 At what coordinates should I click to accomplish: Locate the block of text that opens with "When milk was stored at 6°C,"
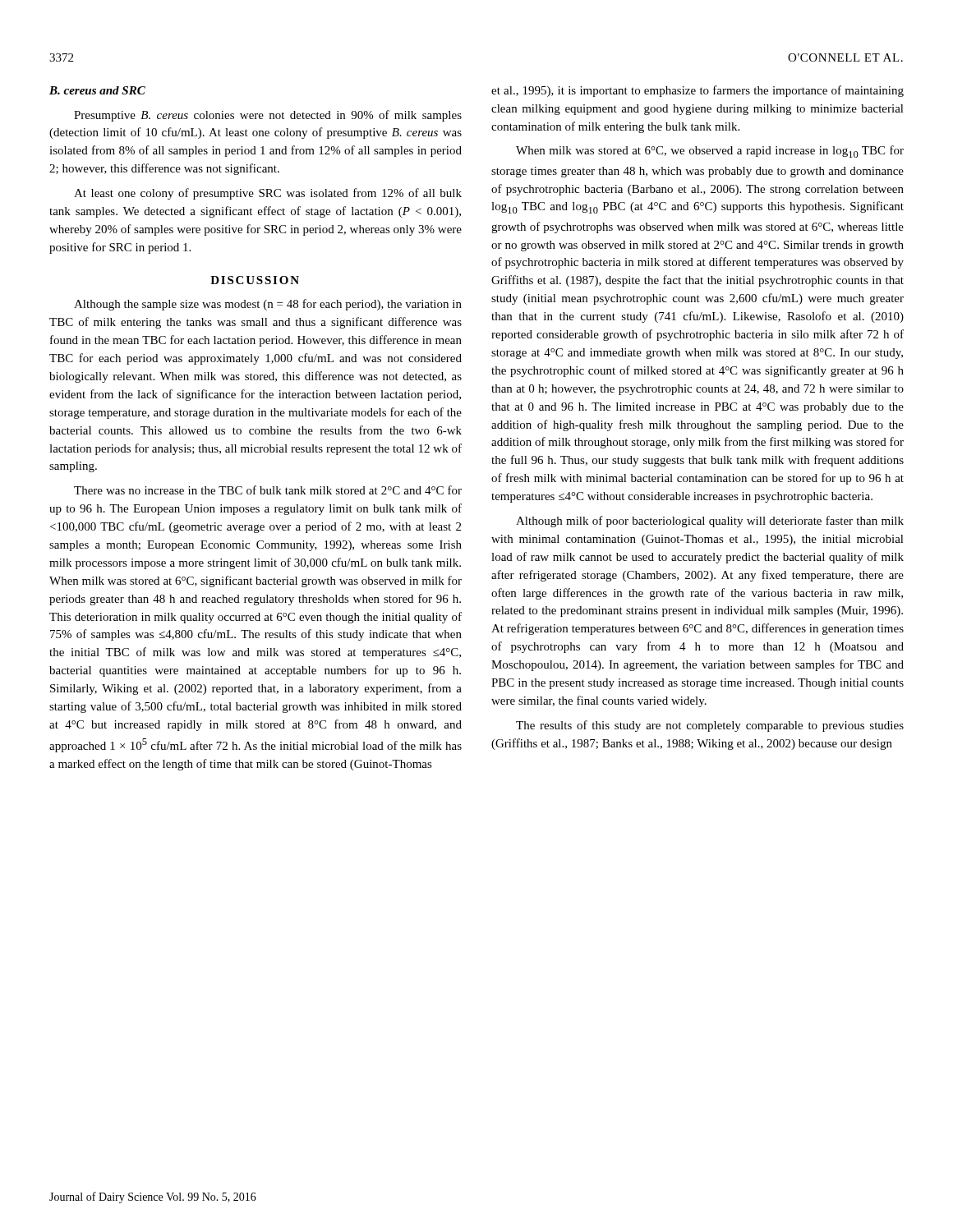tap(698, 324)
